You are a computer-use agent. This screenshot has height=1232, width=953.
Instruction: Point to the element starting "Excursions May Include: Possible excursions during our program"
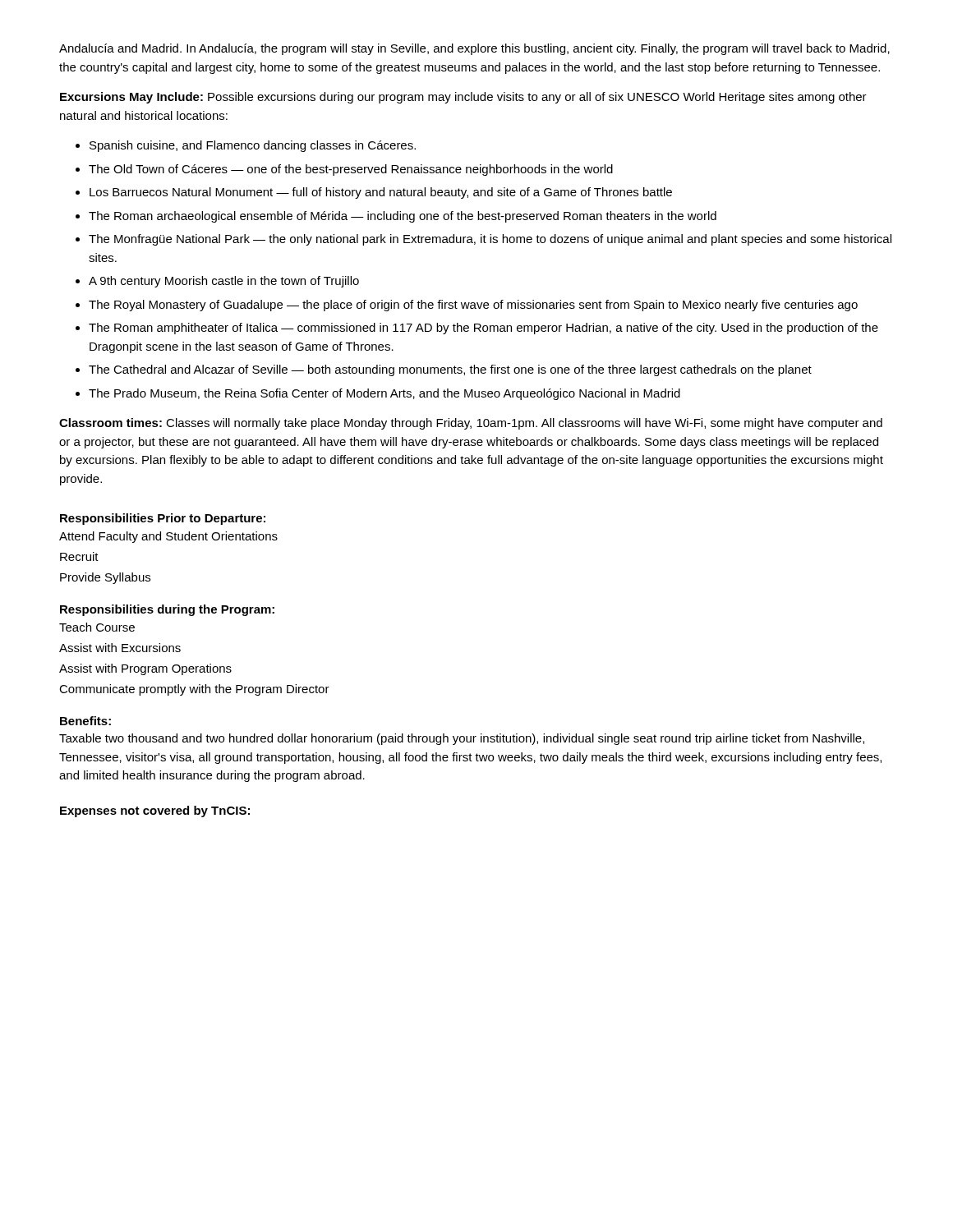point(463,106)
